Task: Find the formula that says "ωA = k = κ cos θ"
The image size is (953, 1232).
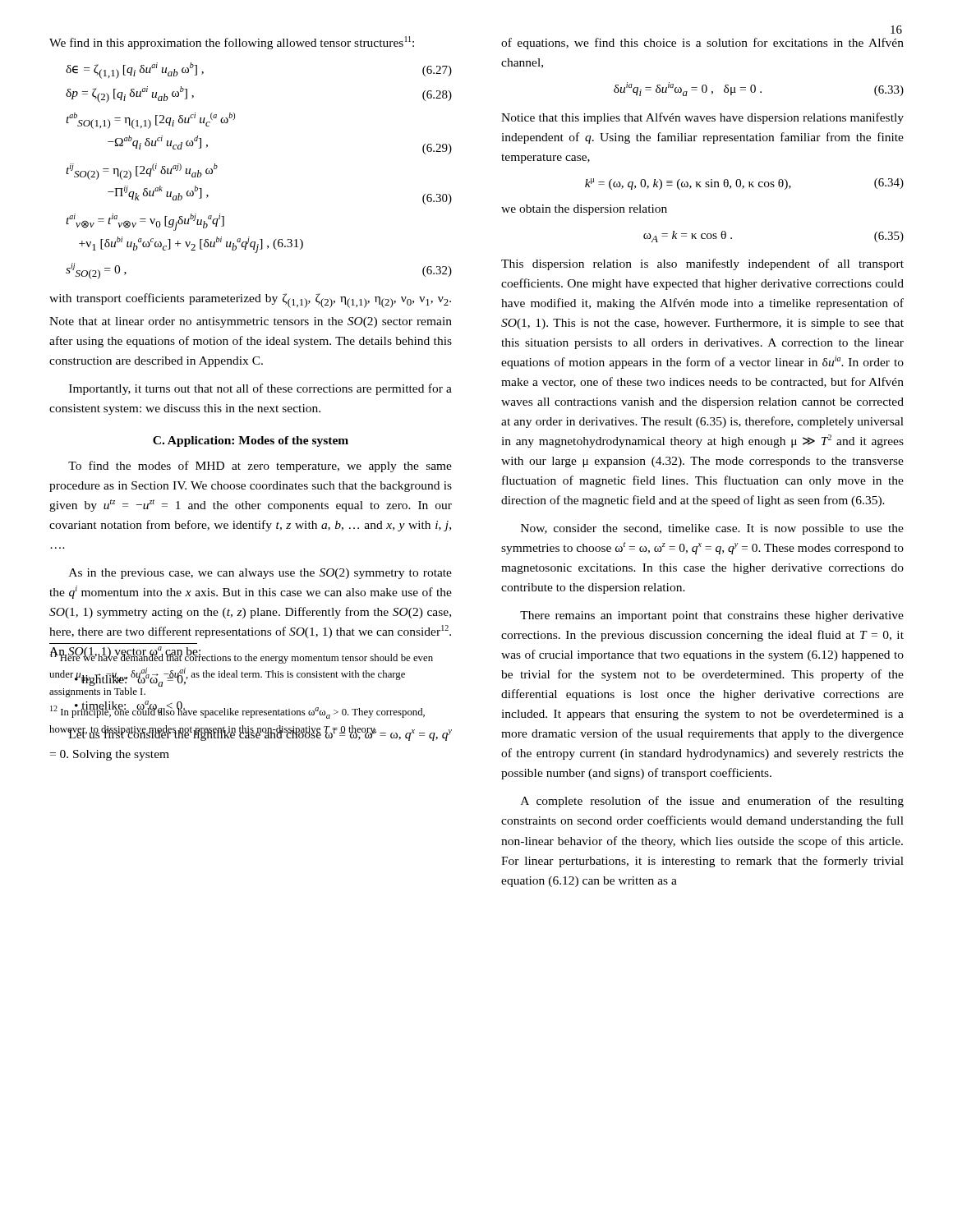Action: pyautogui.click(x=702, y=236)
